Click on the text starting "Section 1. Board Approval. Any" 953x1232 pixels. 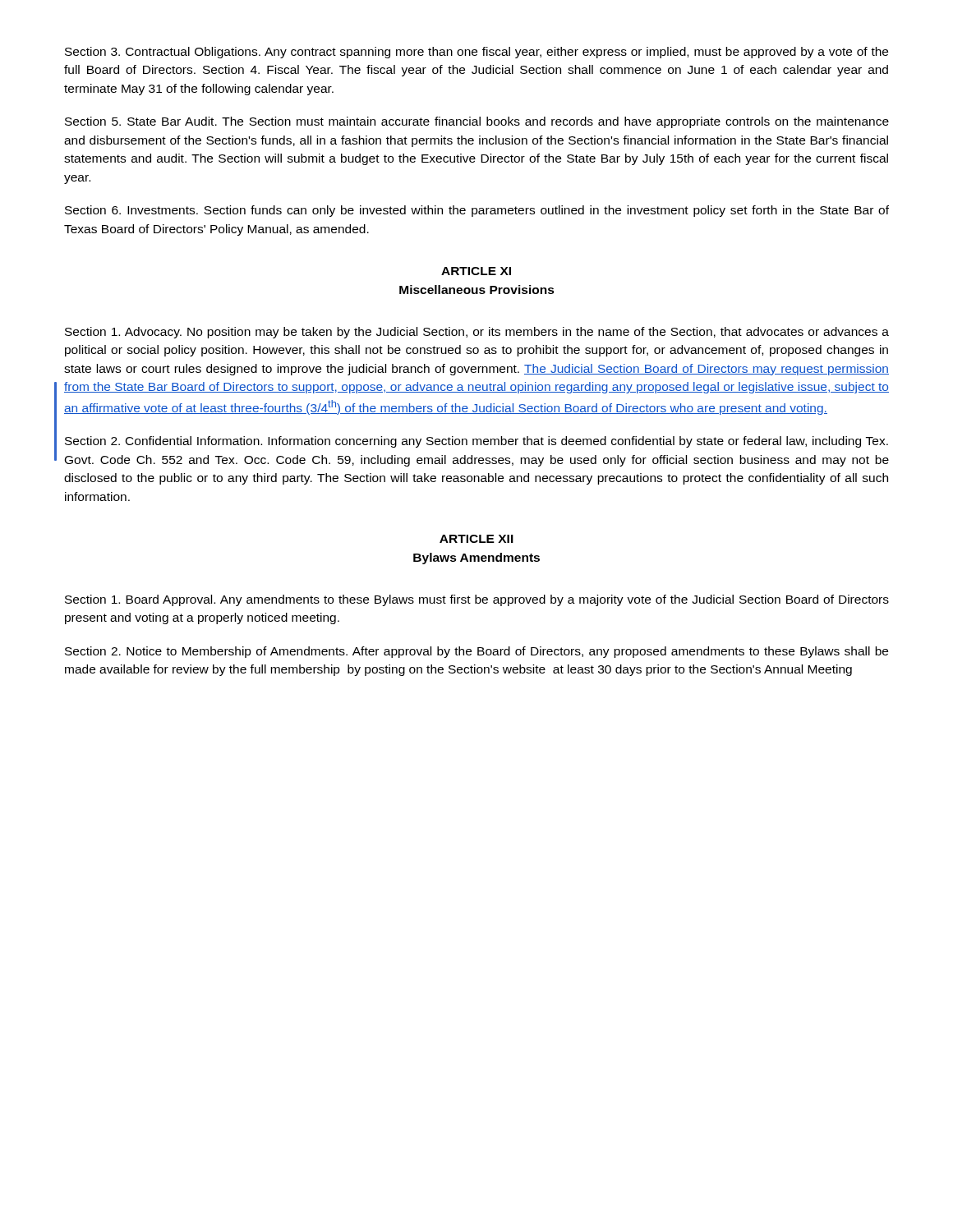[x=476, y=608]
